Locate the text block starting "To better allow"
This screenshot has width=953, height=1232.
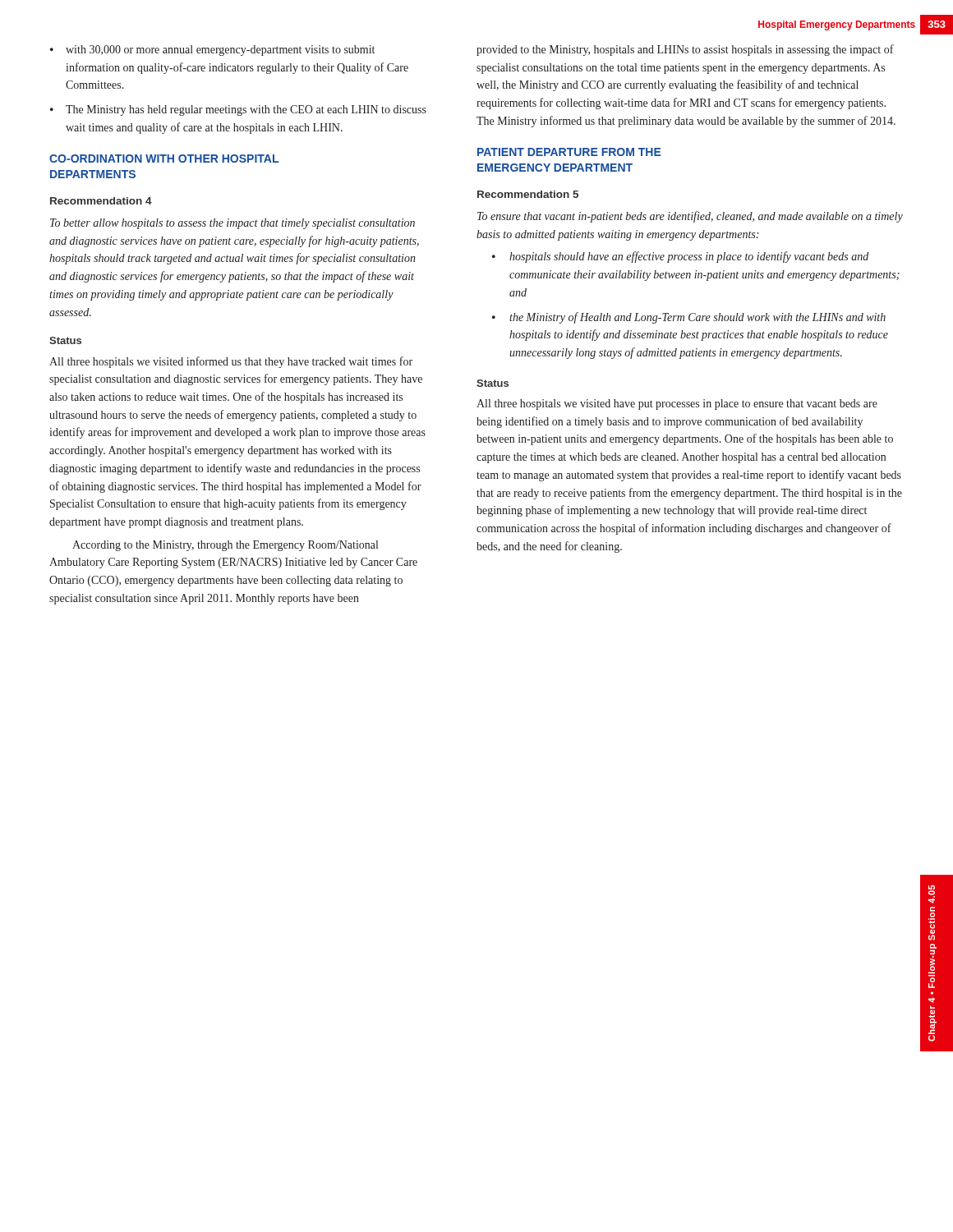tap(234, 268)
